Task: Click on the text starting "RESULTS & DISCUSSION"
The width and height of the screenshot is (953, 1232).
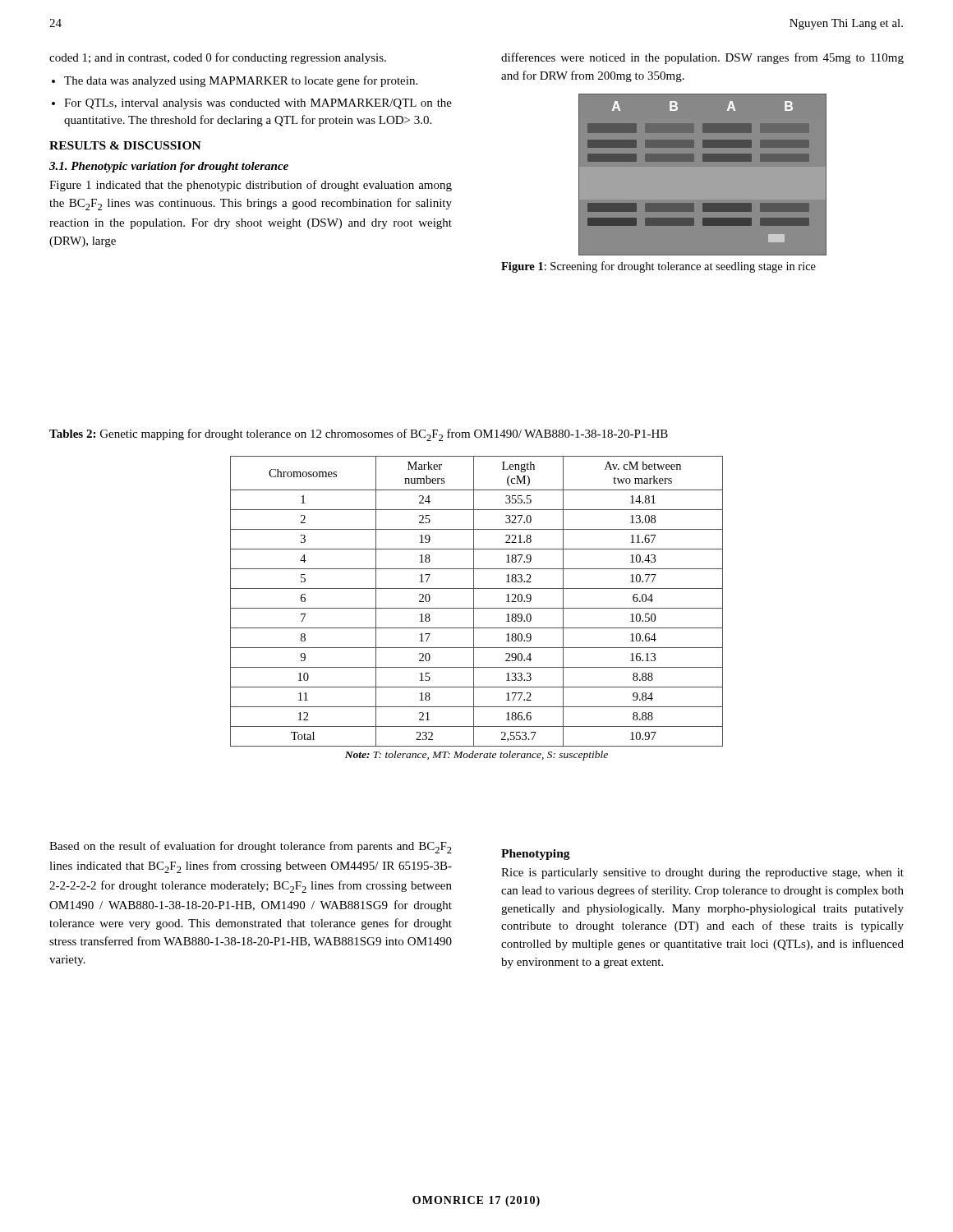Action: 125,145
